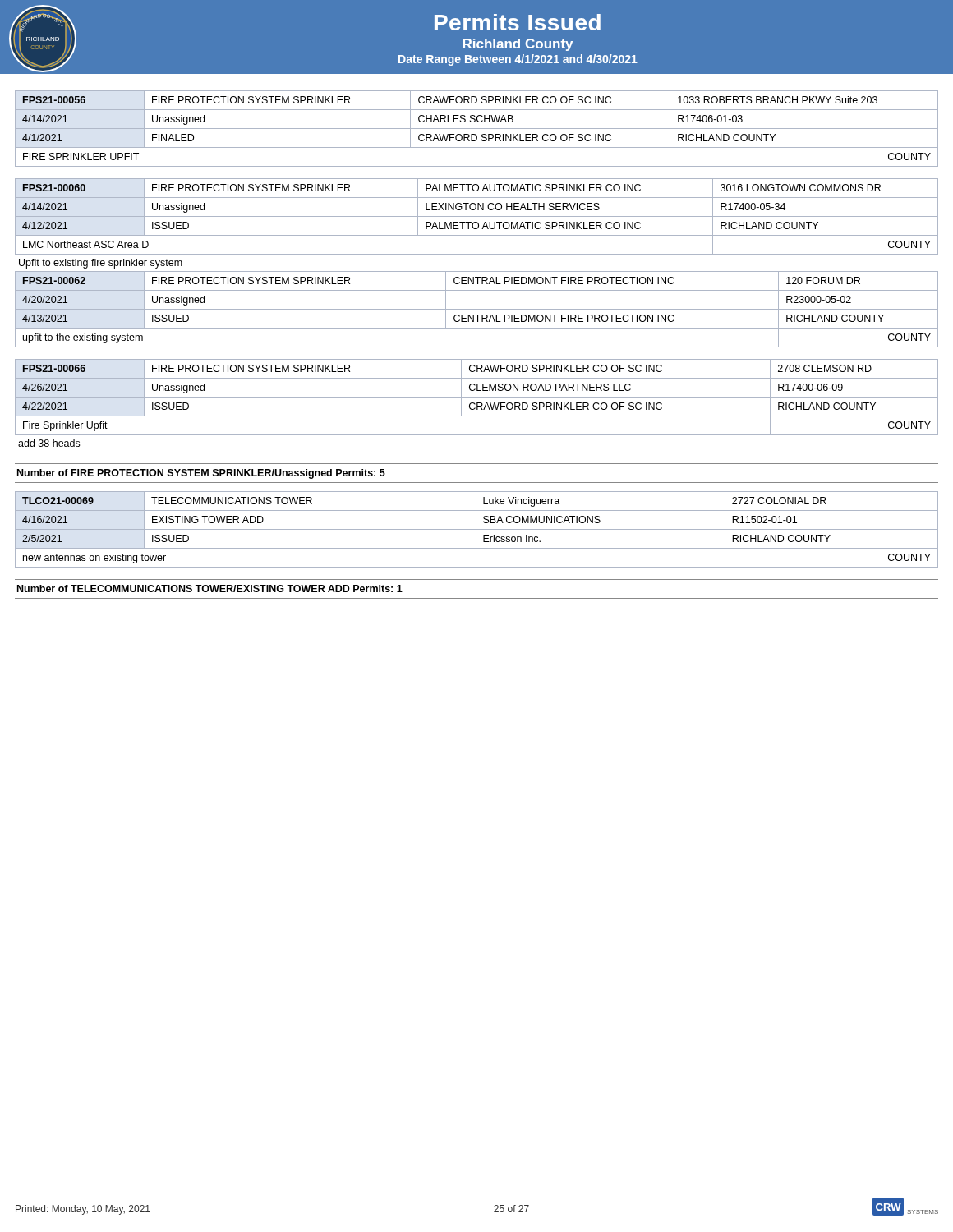Find the block starting "add 38 heads"
The width and height of the screenshot is (953, 1232).
[x=49, y=444]
